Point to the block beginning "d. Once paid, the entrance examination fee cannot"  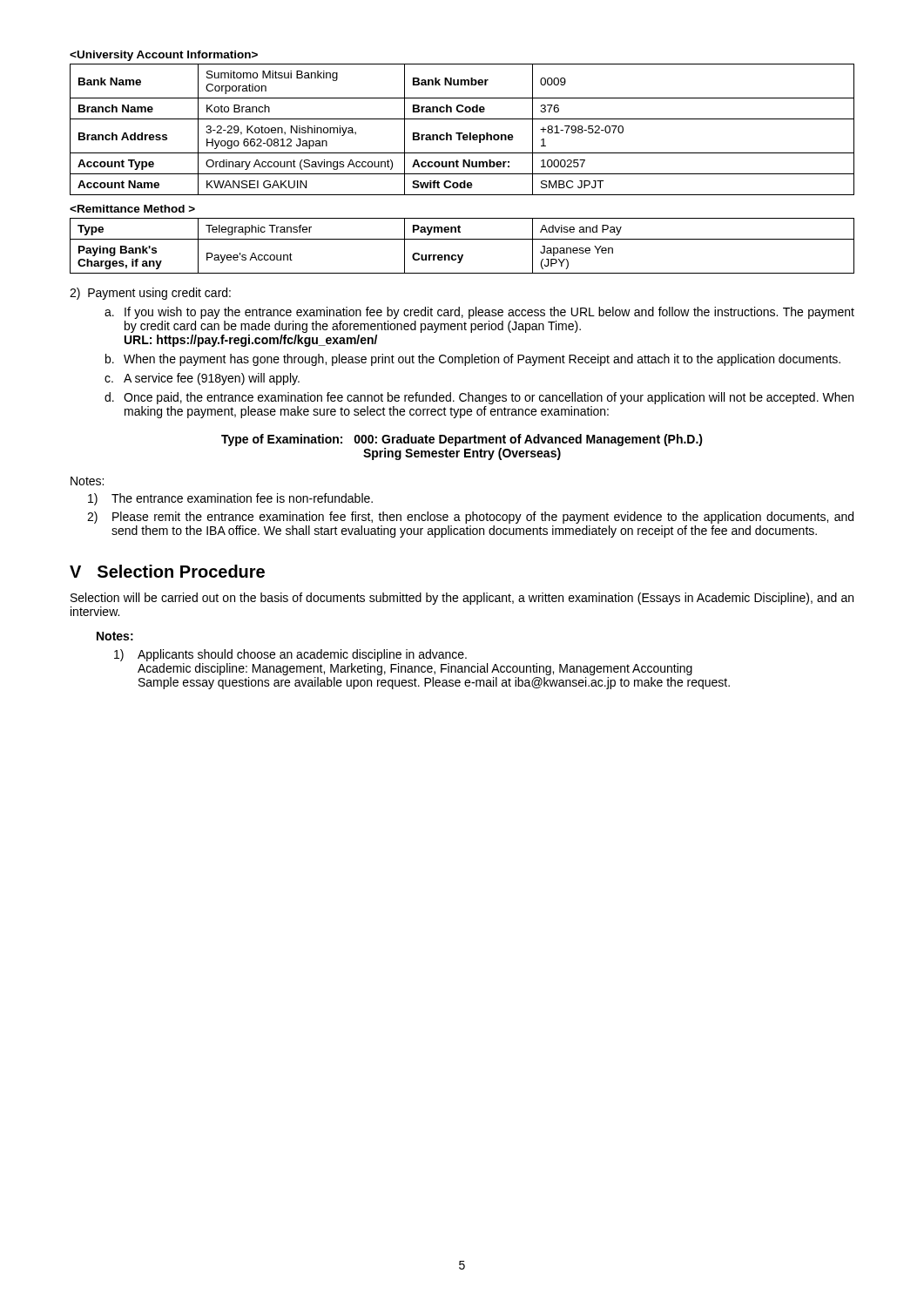(x=479, y=404)
